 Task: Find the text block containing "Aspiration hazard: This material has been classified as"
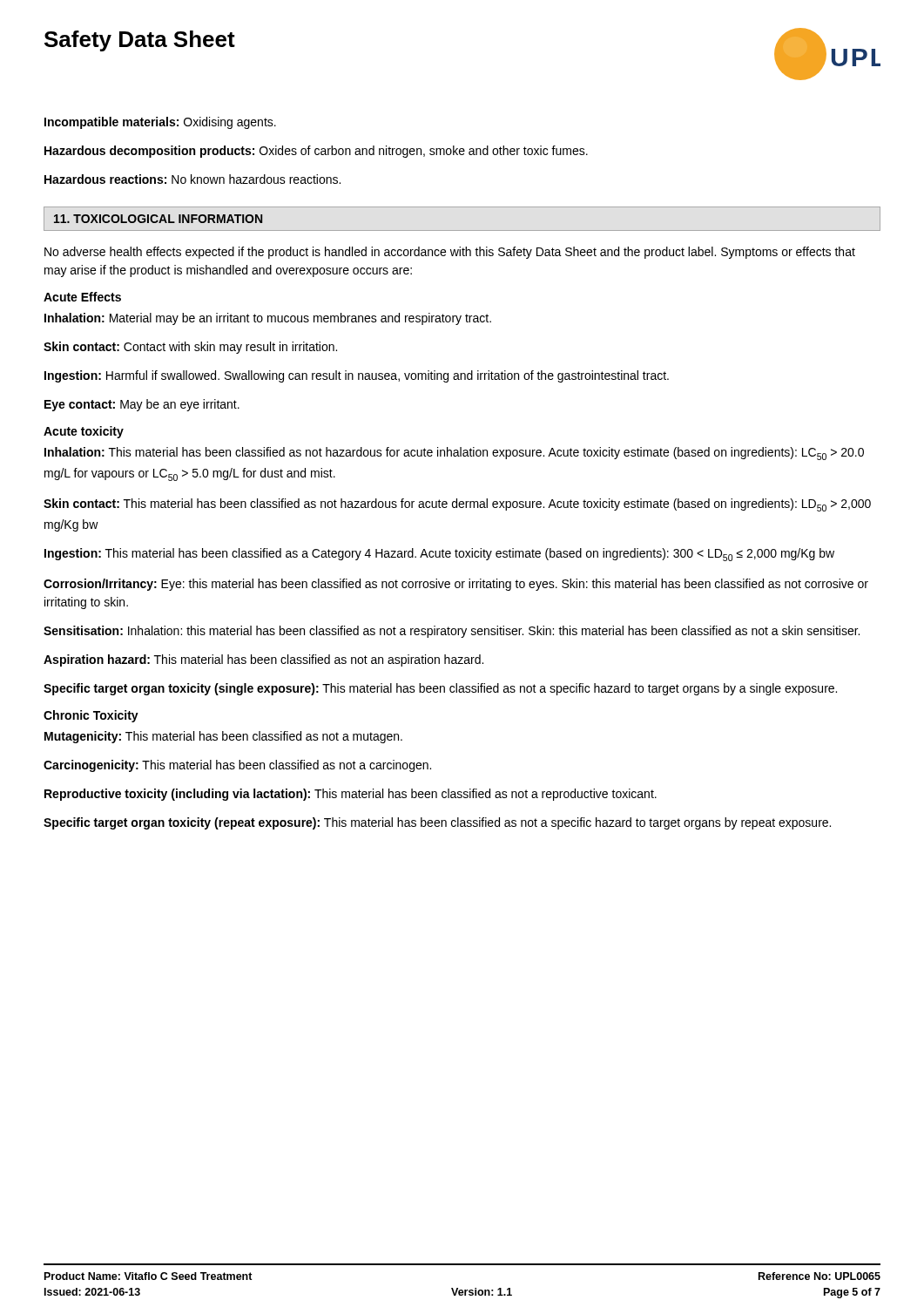click(462, 660)
